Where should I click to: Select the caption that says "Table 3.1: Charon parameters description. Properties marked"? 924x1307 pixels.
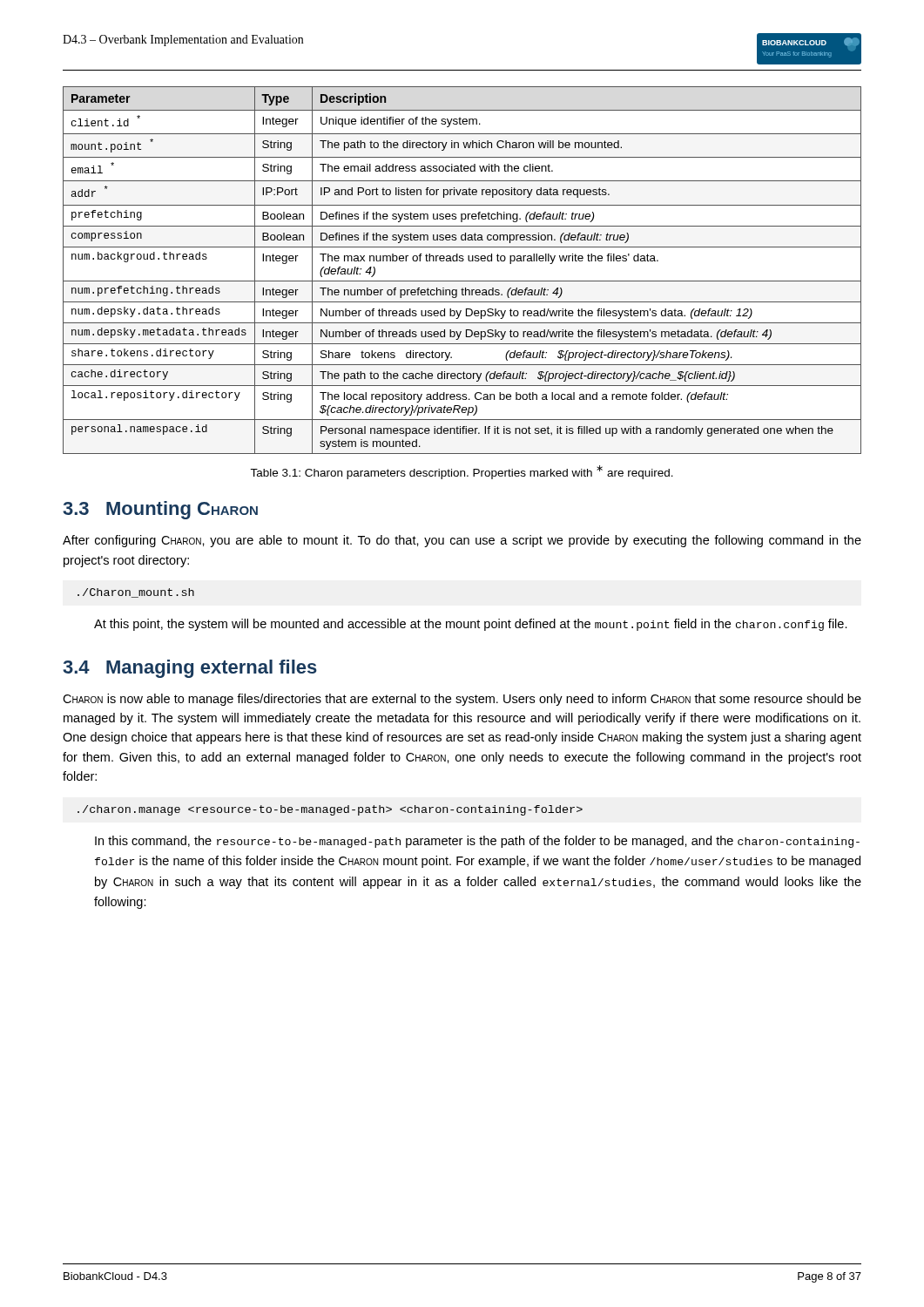point(462,470)
